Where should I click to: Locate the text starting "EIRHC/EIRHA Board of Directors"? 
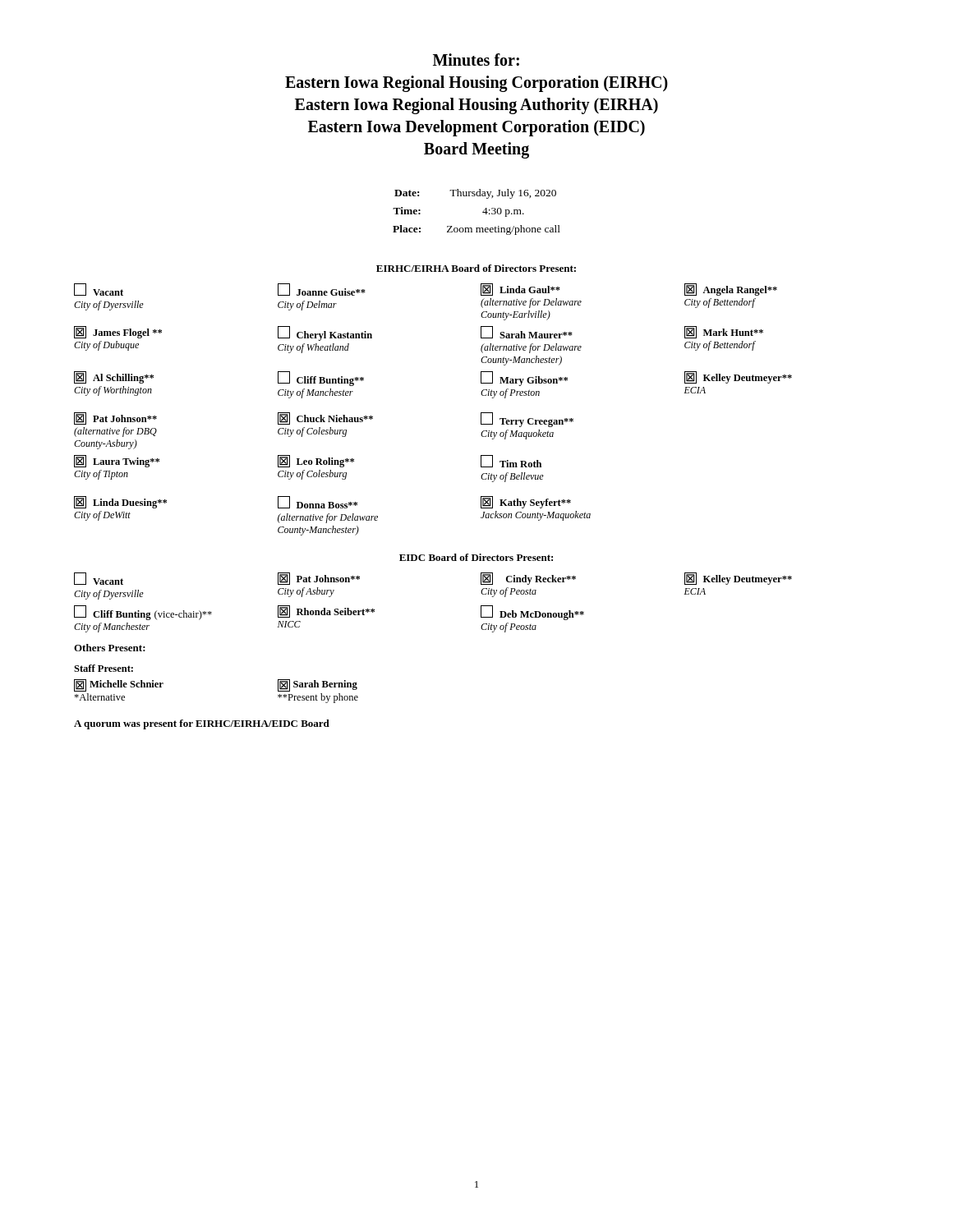[x=476, y=268]
